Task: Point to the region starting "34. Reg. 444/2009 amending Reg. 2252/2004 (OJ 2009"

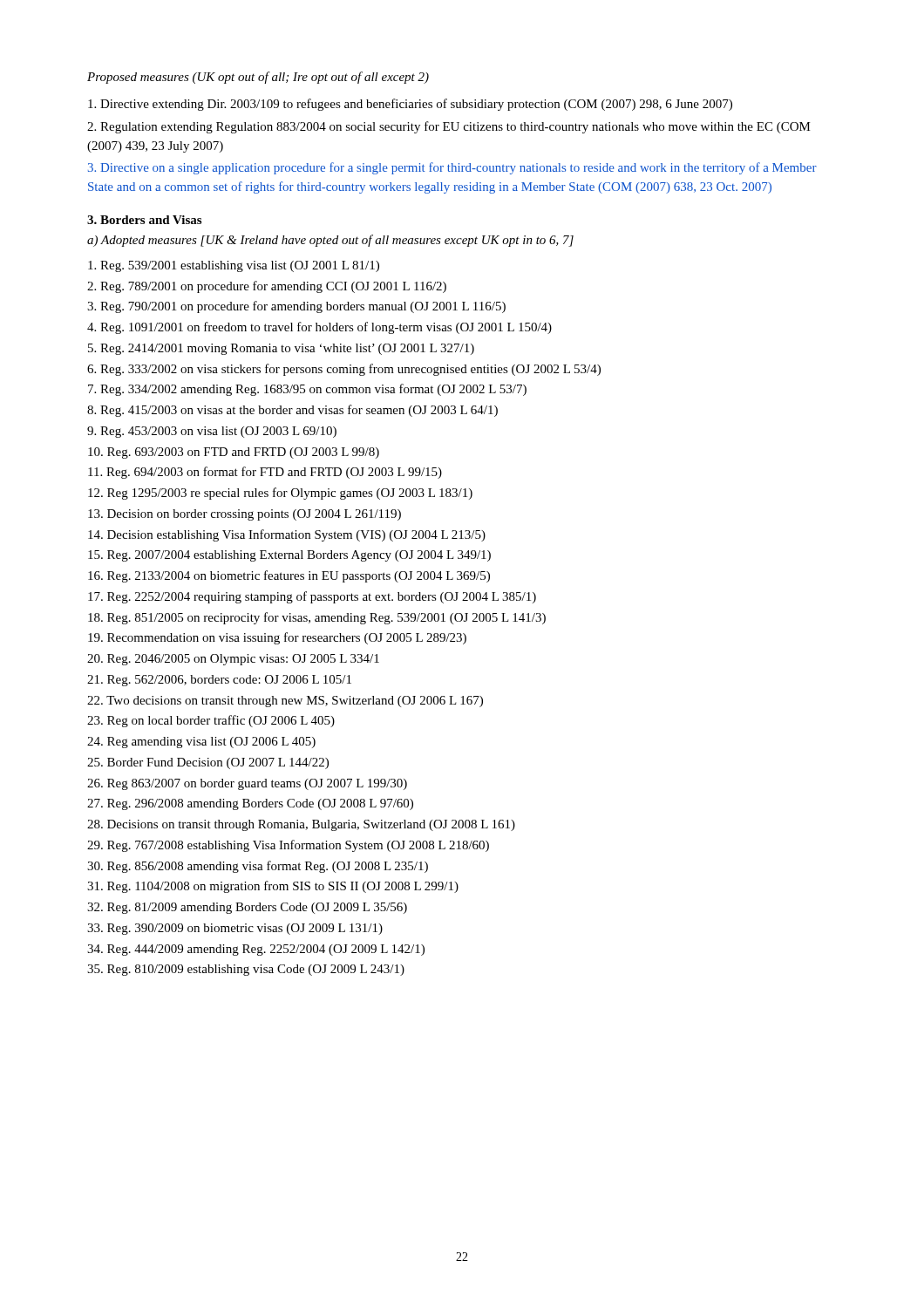Action: click(256, 948)
